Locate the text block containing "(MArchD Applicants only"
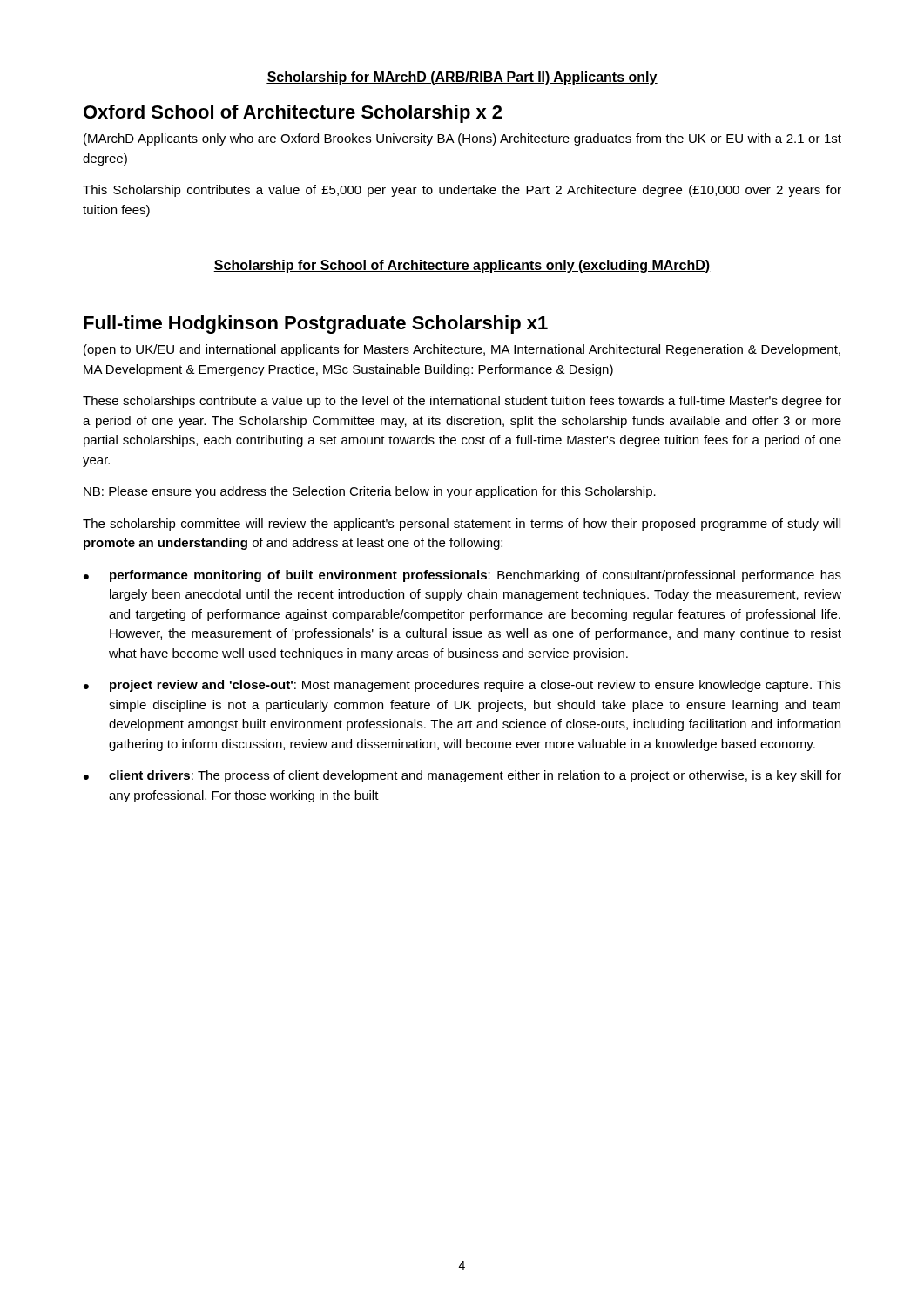The width and height of the screenshot is (924, 1307). 462,148
